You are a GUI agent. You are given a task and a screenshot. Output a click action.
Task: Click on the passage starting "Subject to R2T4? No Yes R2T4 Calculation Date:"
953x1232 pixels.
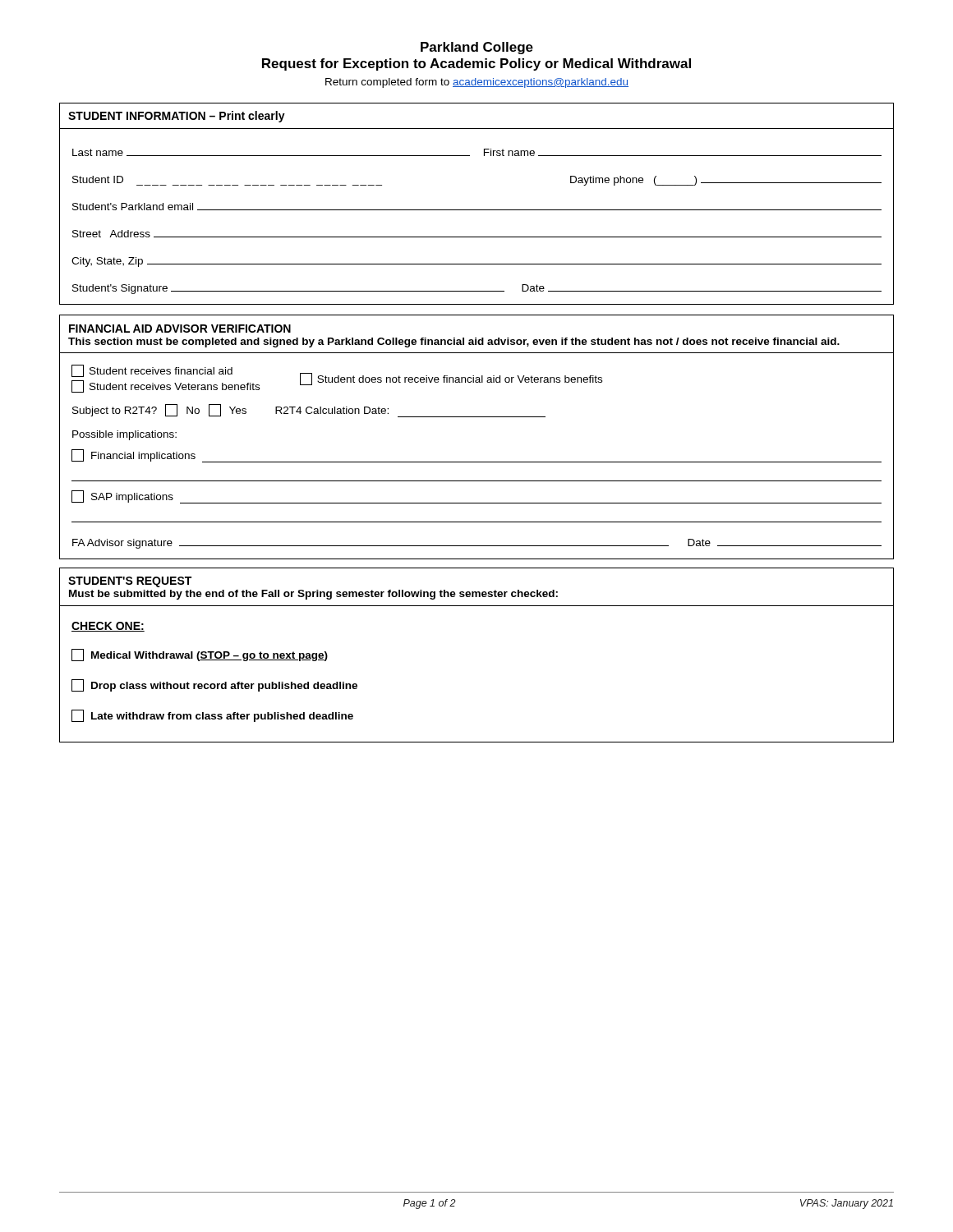pyautogui.click(x=309, y=410)
